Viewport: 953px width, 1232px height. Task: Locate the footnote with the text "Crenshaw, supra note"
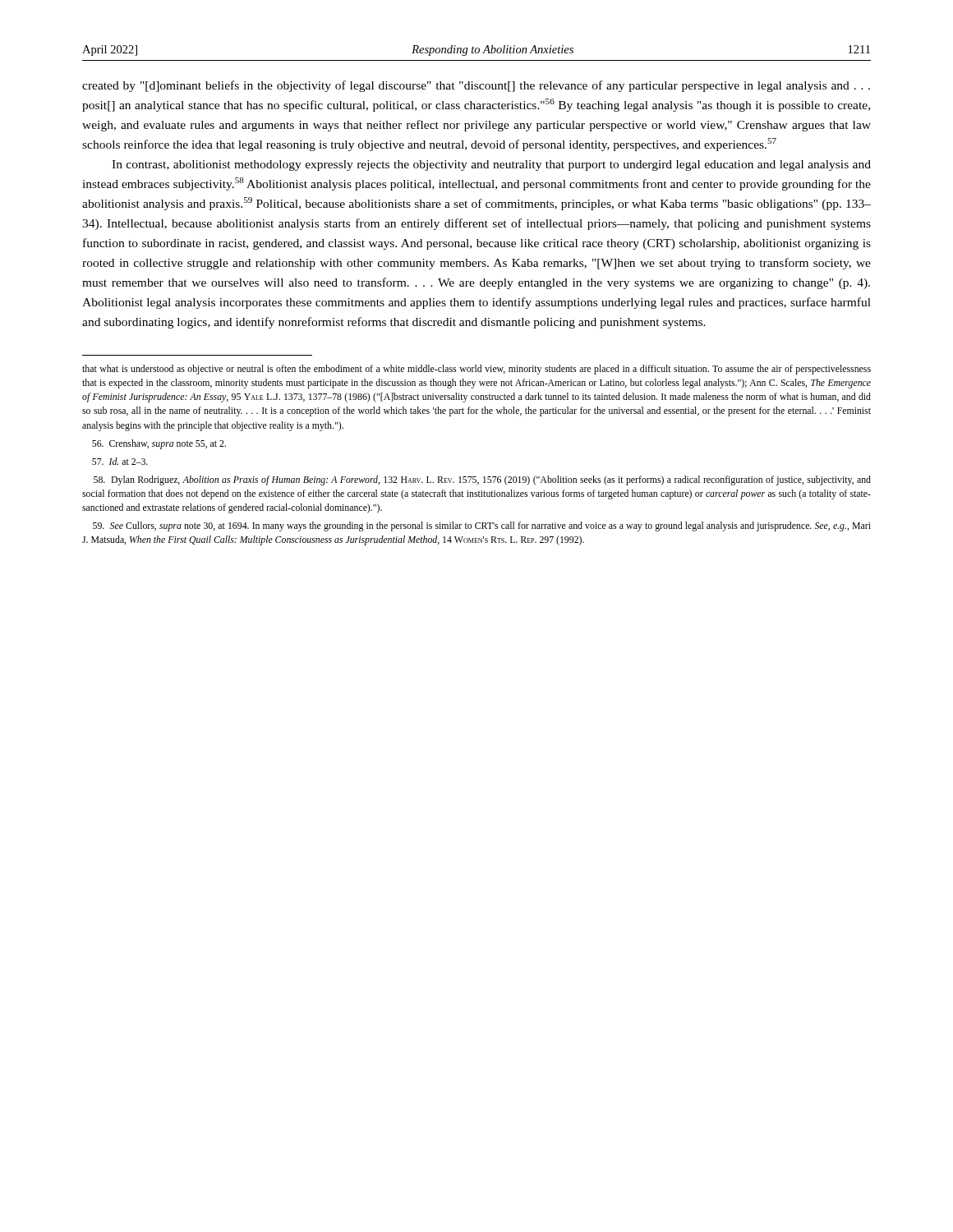pyautogui.click(x=159, y=444)
